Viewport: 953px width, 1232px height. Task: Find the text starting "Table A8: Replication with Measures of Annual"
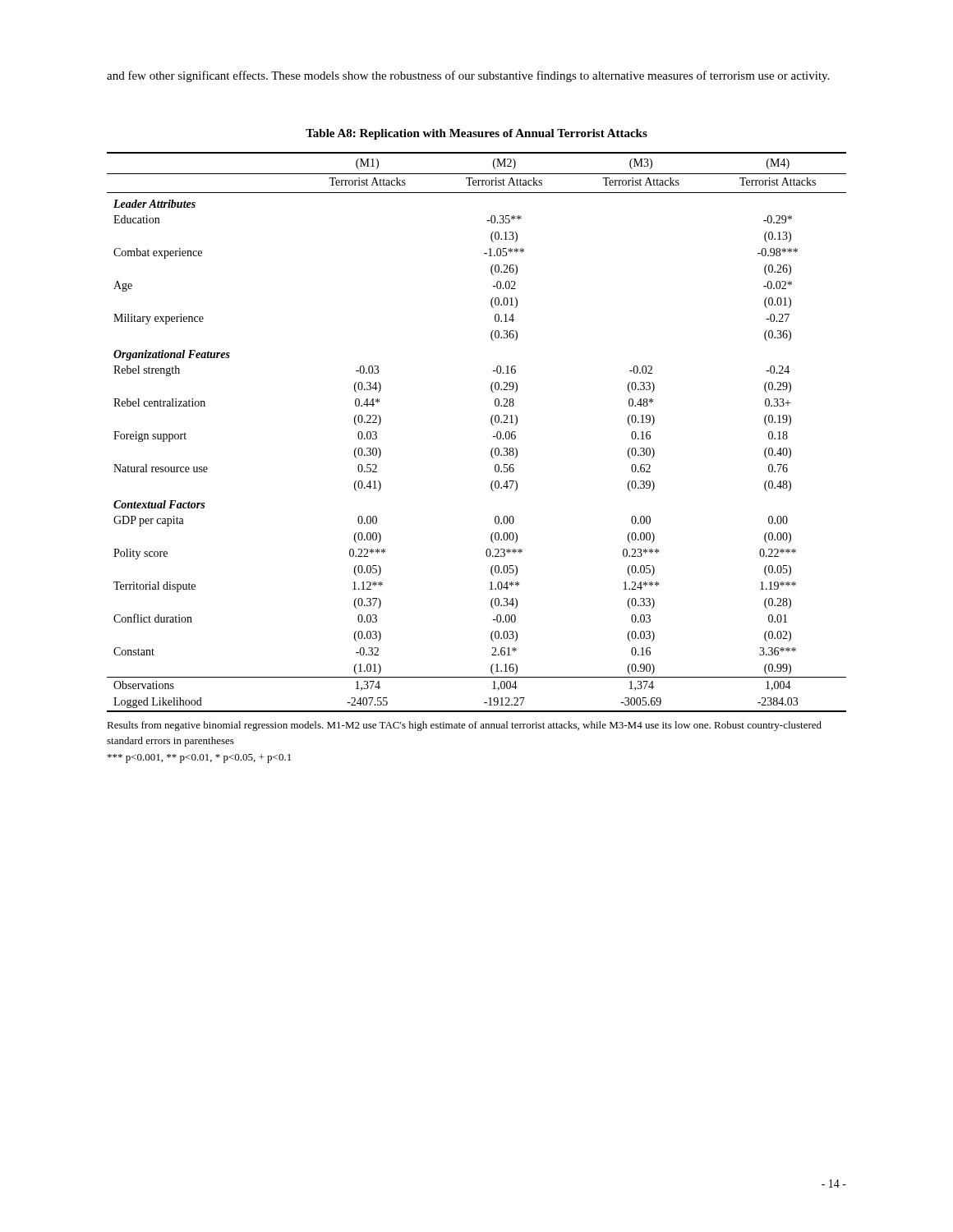[476, 133]
